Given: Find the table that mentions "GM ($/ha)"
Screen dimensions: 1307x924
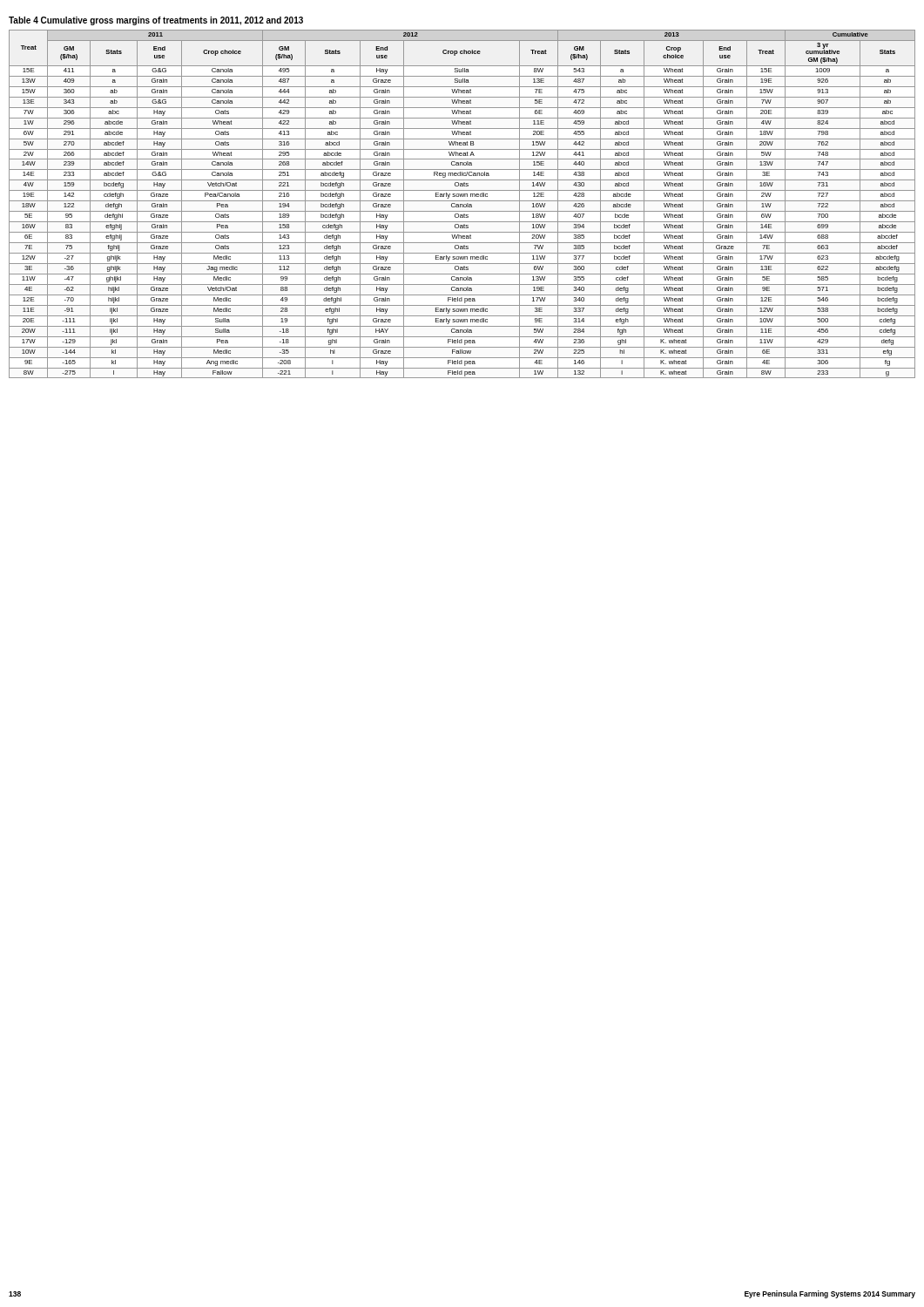Looking at the screenshot, I should (462, 204).
